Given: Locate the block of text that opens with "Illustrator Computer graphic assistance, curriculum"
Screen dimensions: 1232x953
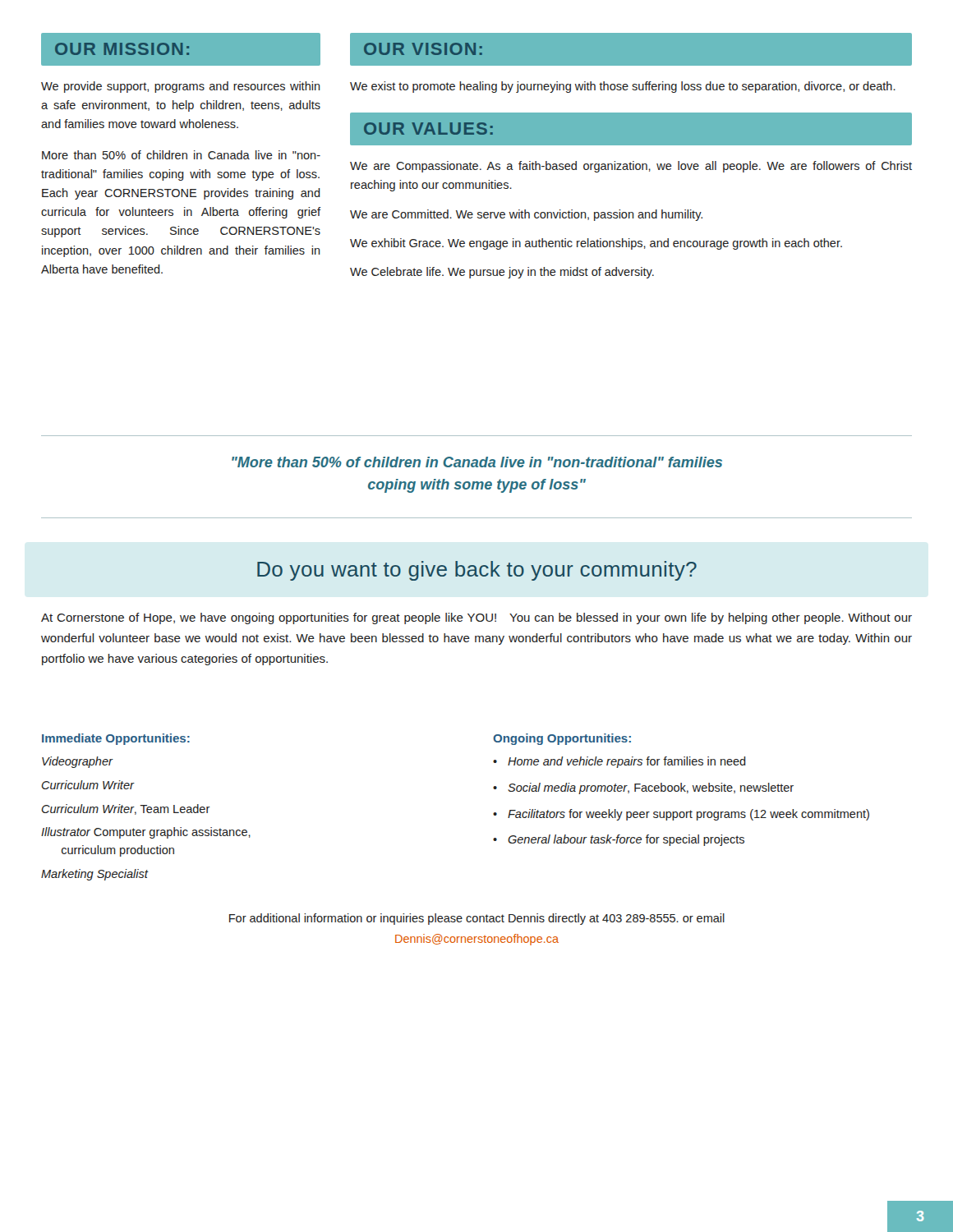Looking at the screenshot, I should [146, 841].
